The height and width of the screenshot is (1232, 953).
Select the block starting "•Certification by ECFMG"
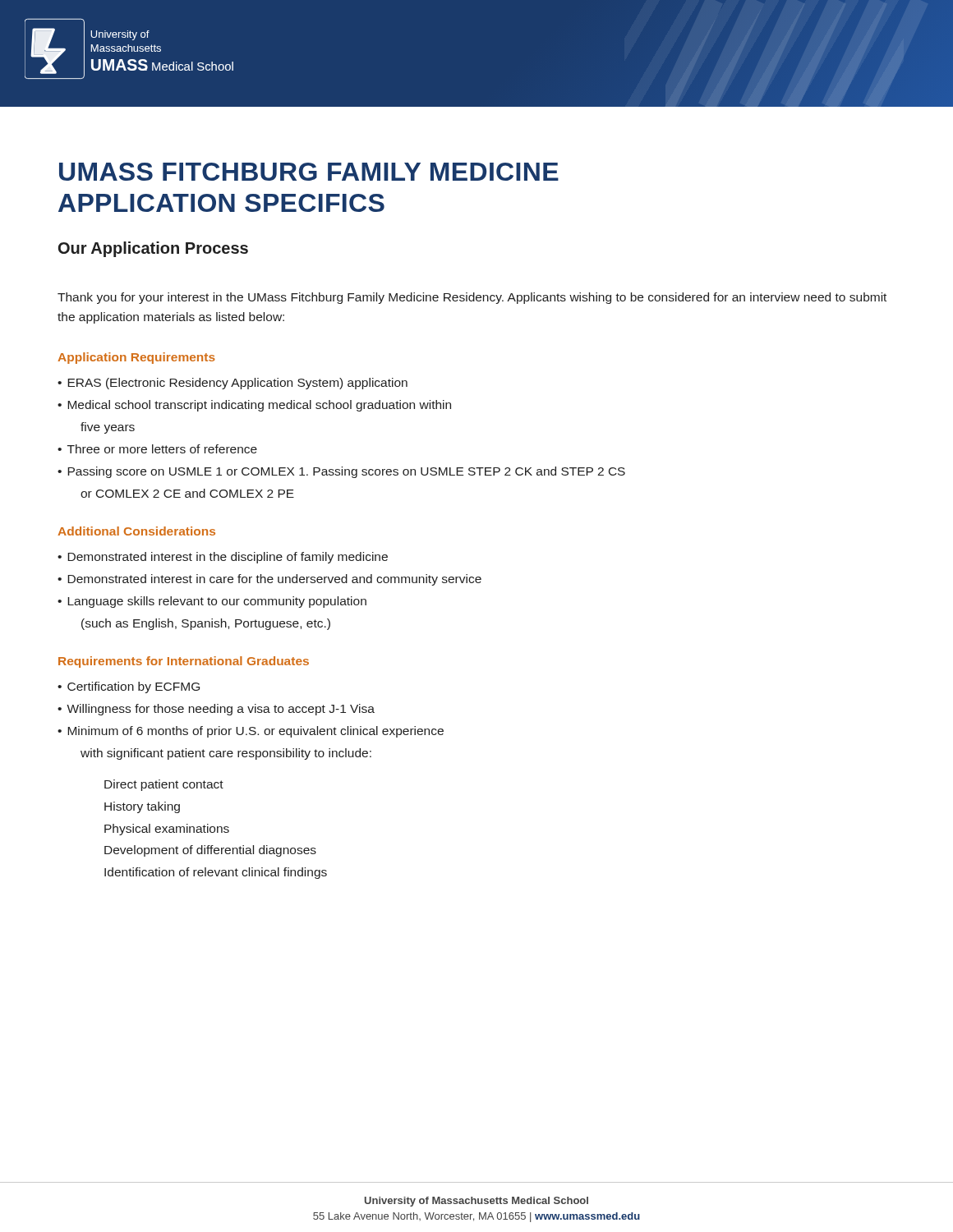(129, 687)
